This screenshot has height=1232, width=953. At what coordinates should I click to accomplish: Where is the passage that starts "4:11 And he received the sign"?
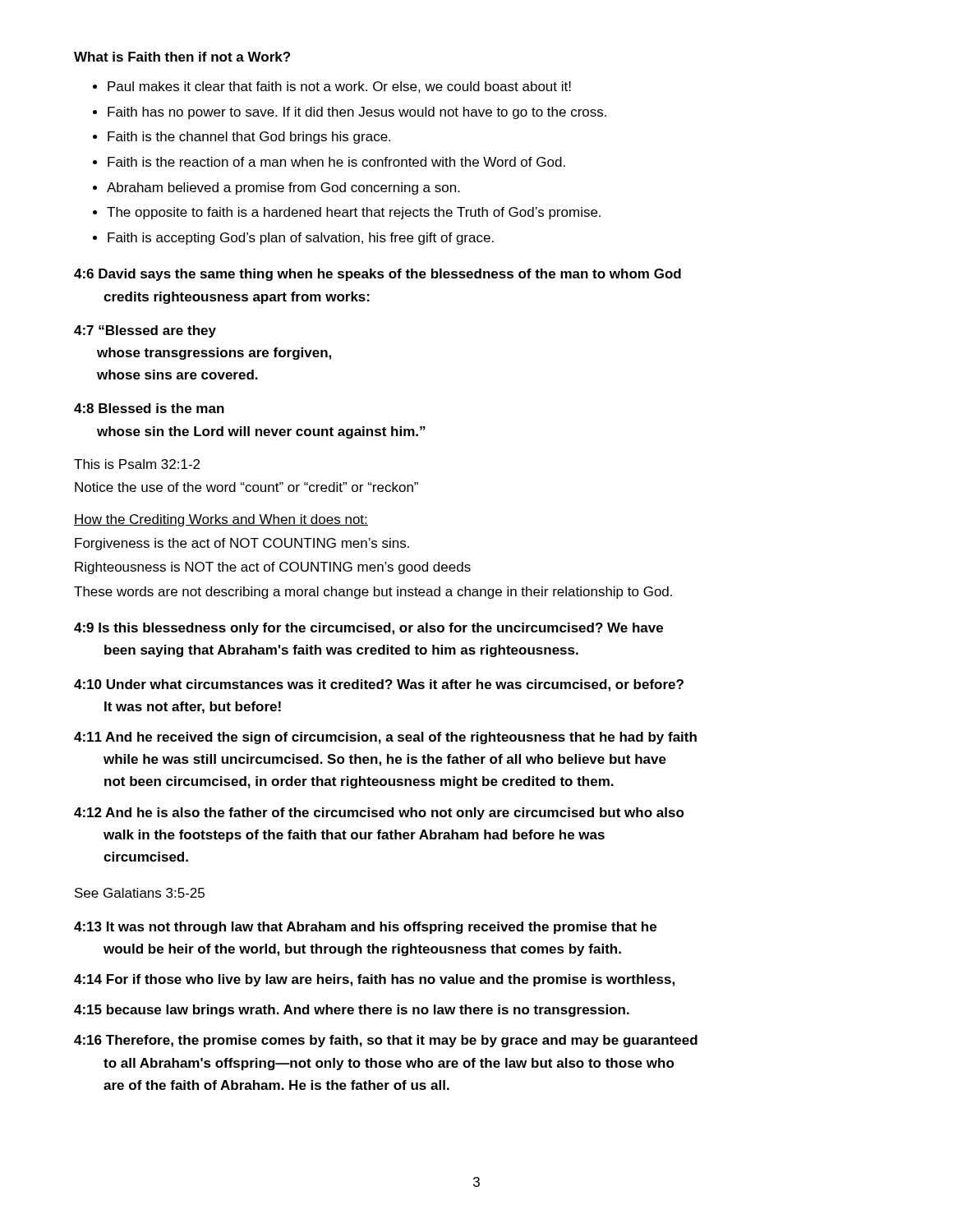(x=386, y=761)
